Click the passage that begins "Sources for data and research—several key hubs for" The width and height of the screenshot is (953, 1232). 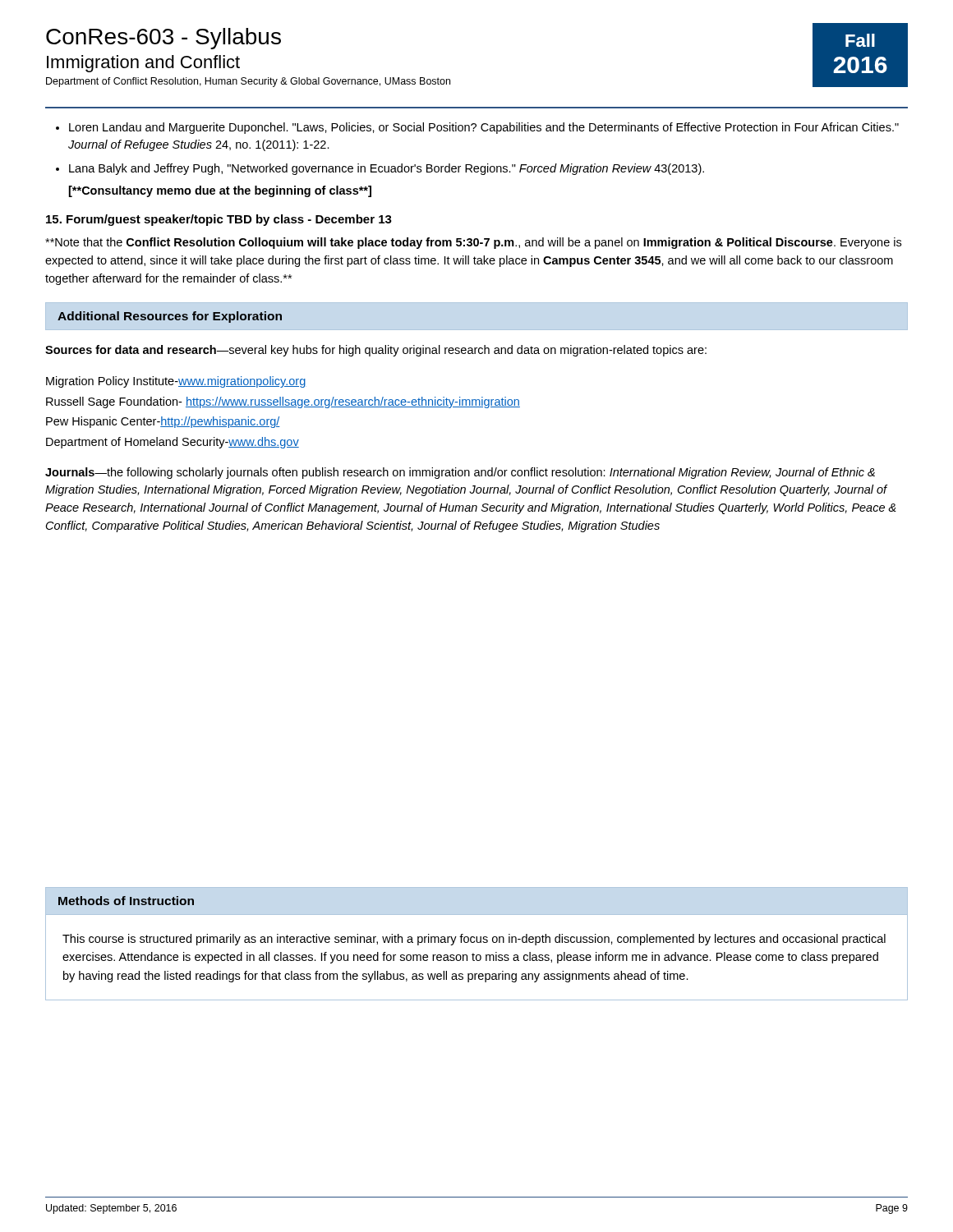(x=376, y=350)
